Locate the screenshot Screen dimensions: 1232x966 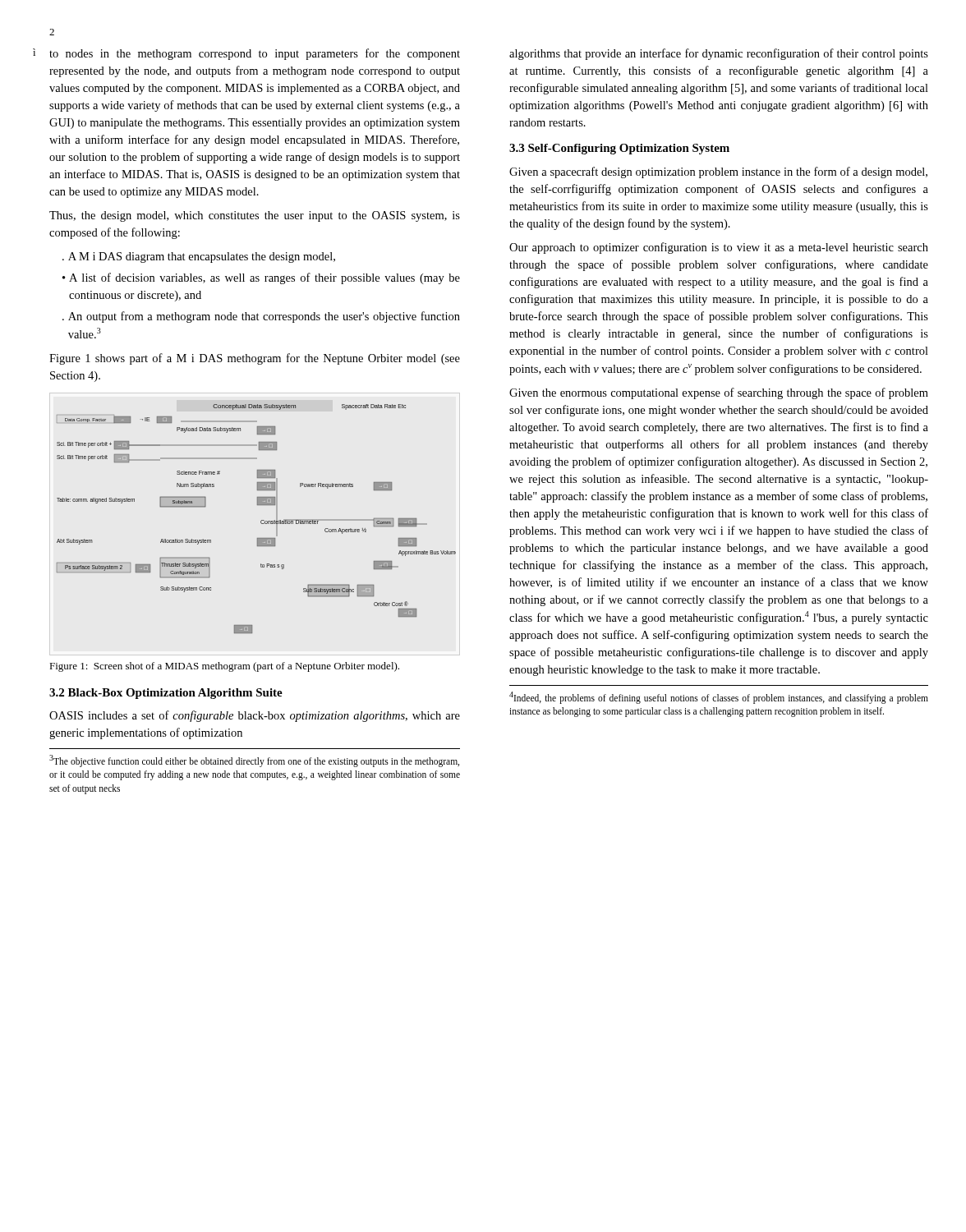[x=255, y=524]
